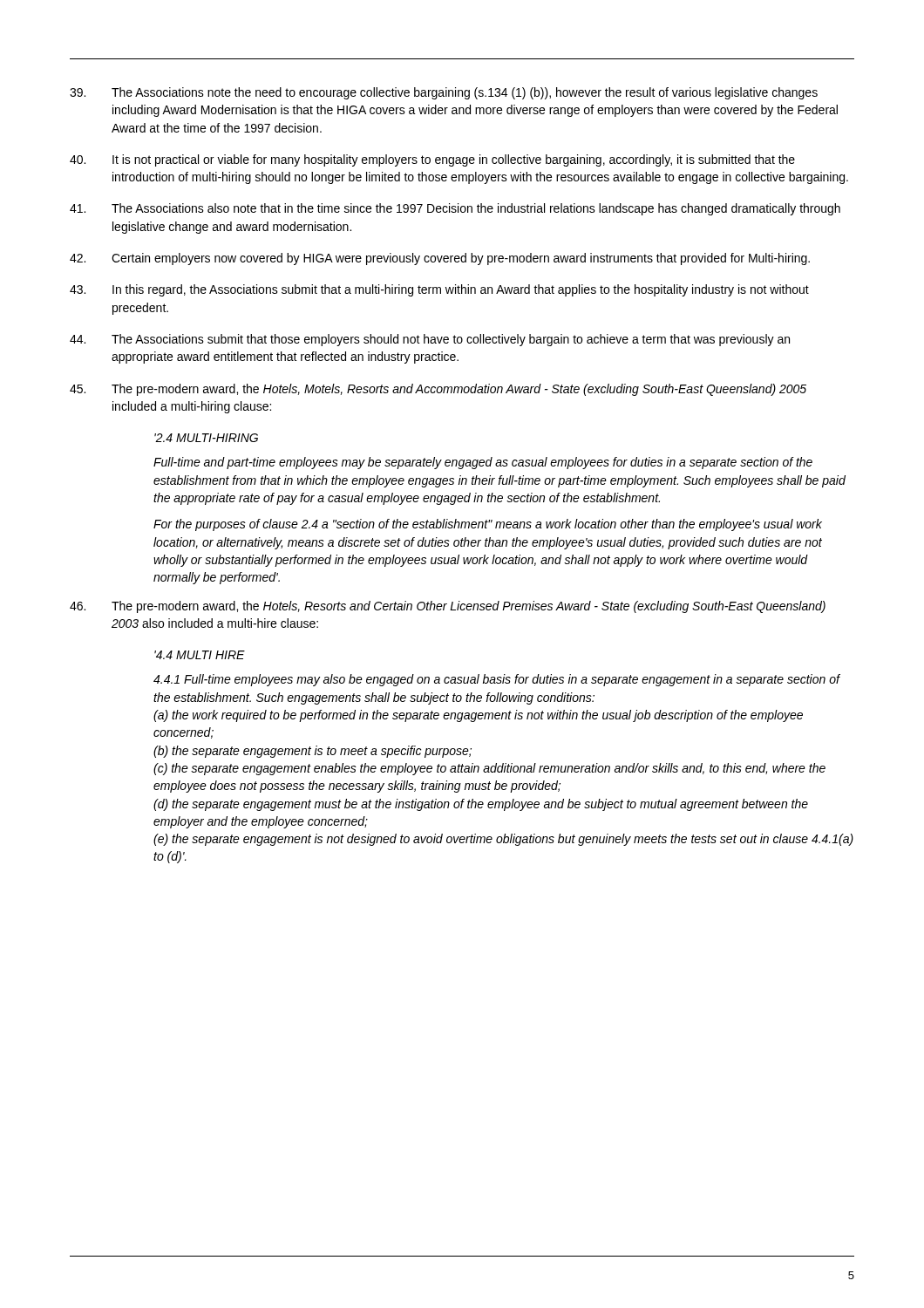Locate the block of text that opens with "45. The pre-modern award, the Hotels,"
The height and width of the screenshot is (1308, 924).
pos(462,398)
